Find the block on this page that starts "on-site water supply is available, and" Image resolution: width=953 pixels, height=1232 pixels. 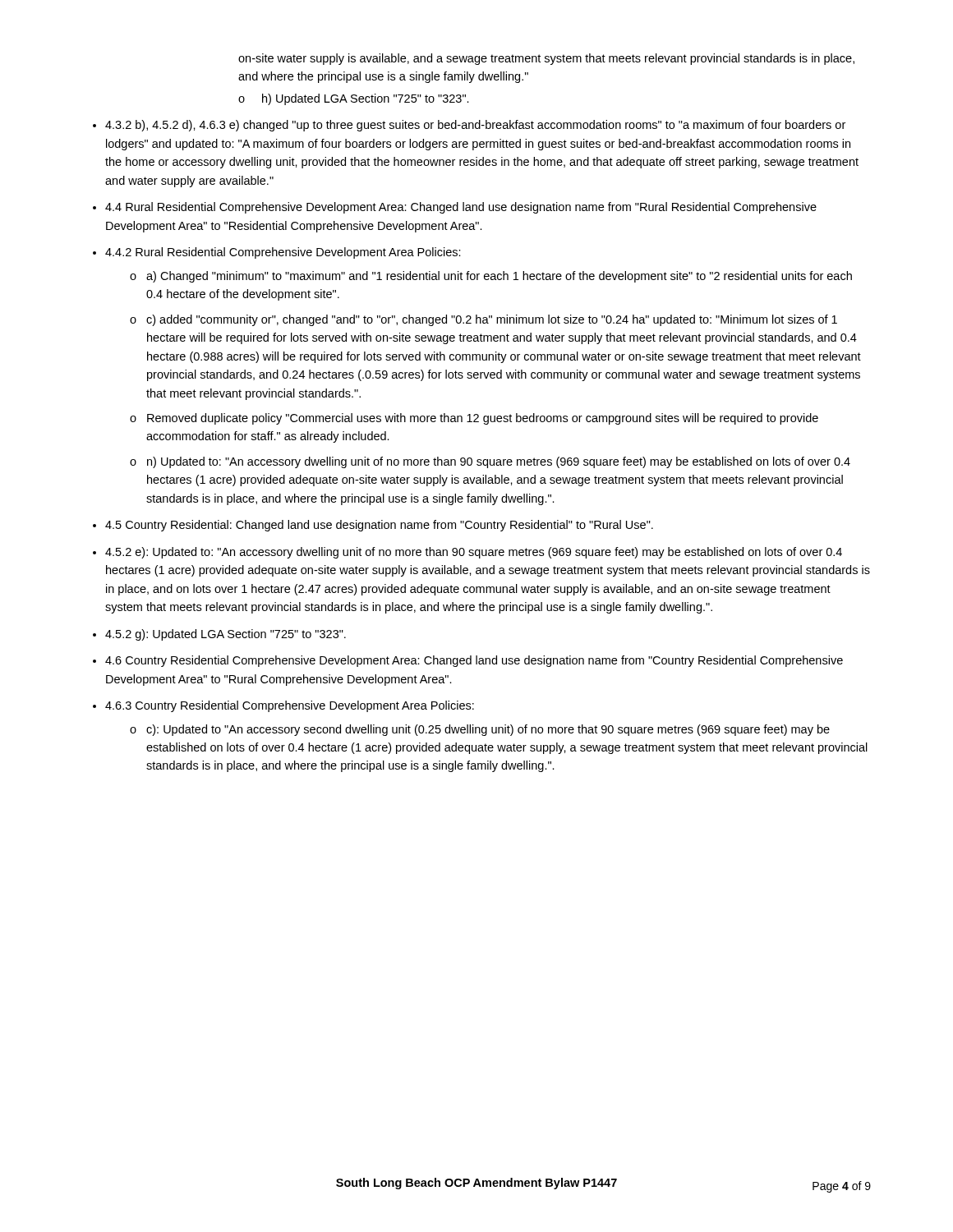pyautogui.click(x=547, y=68)
